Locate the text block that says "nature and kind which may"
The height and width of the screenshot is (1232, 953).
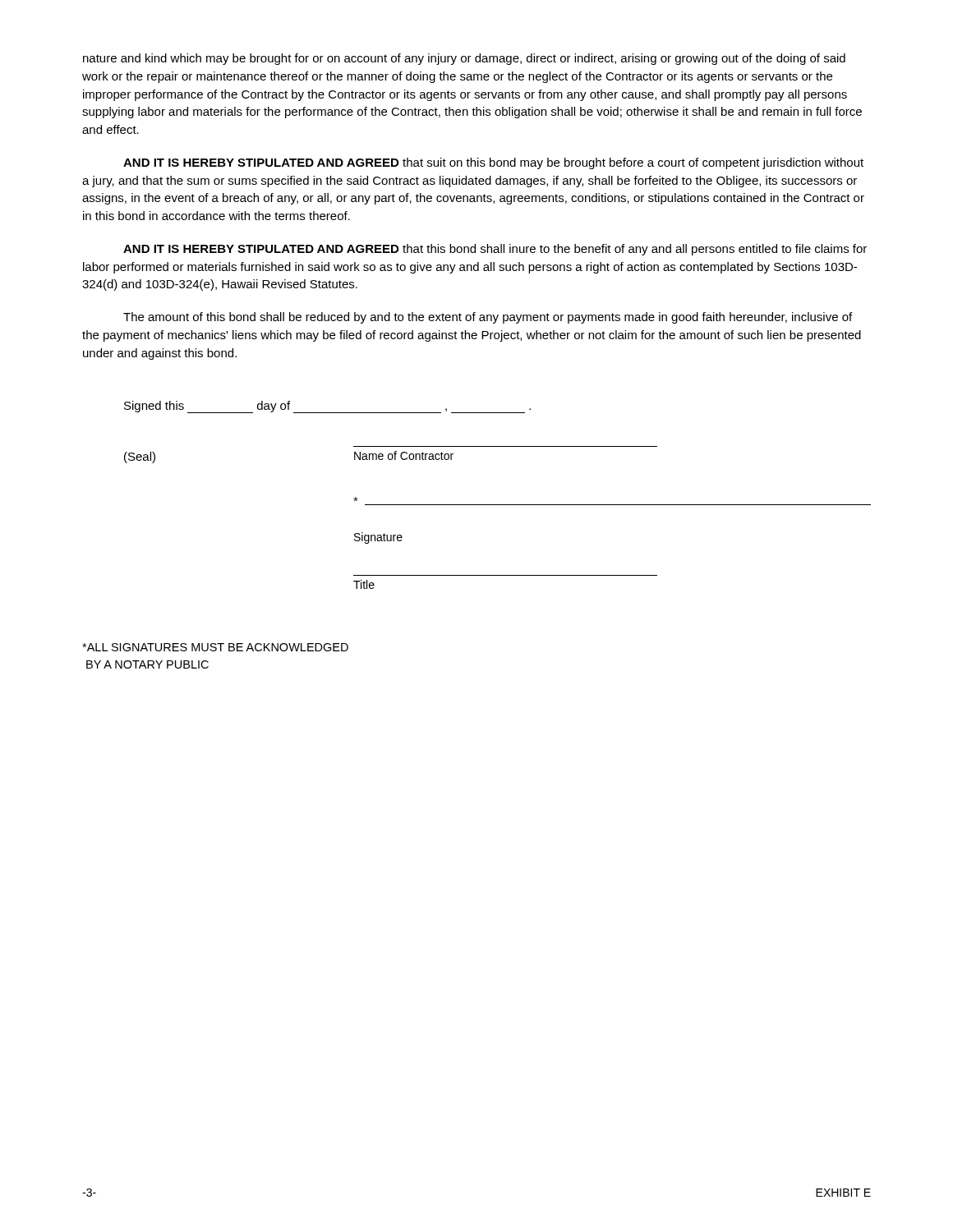[472, 94]
